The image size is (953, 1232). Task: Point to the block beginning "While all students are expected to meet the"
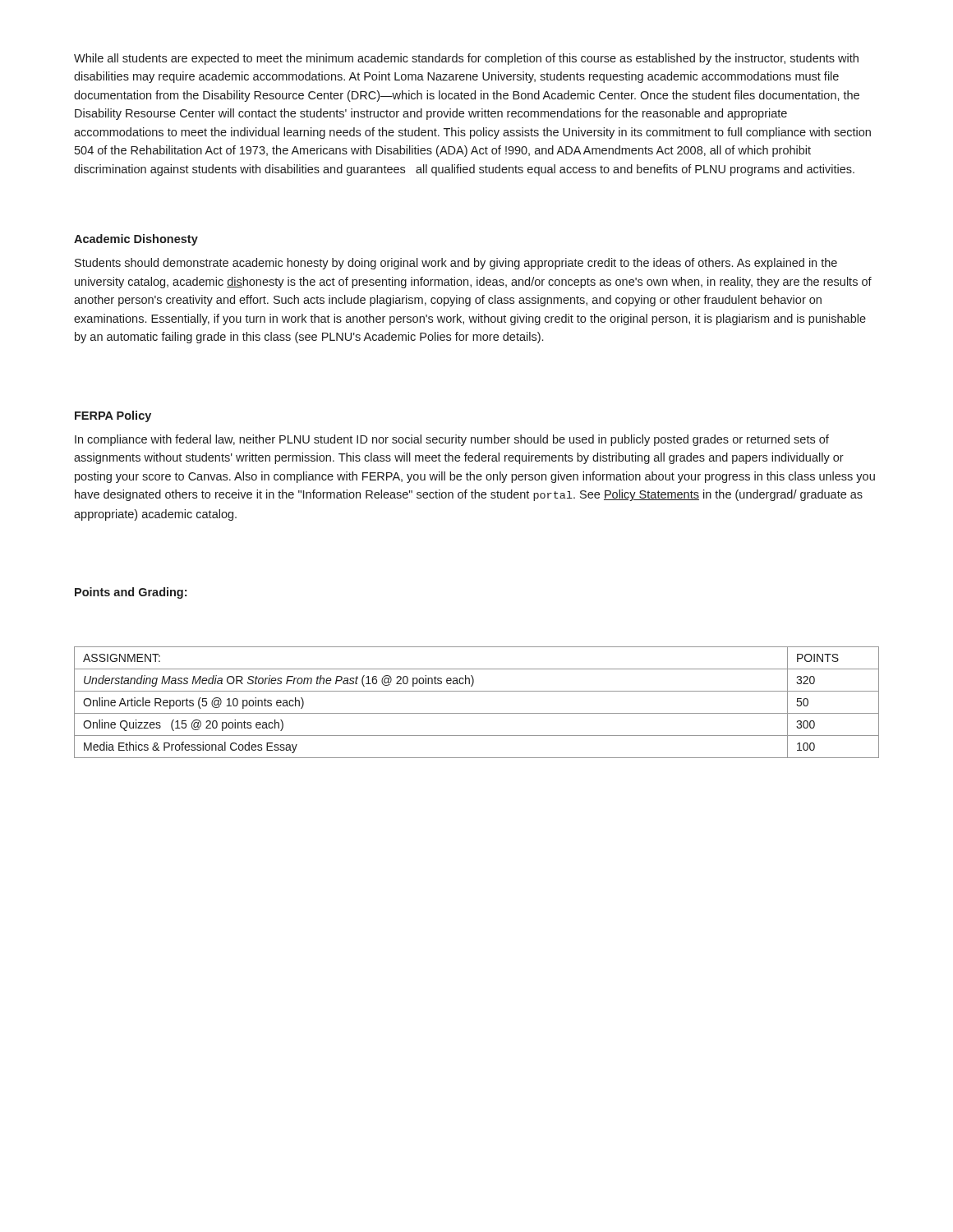(473, 114)
